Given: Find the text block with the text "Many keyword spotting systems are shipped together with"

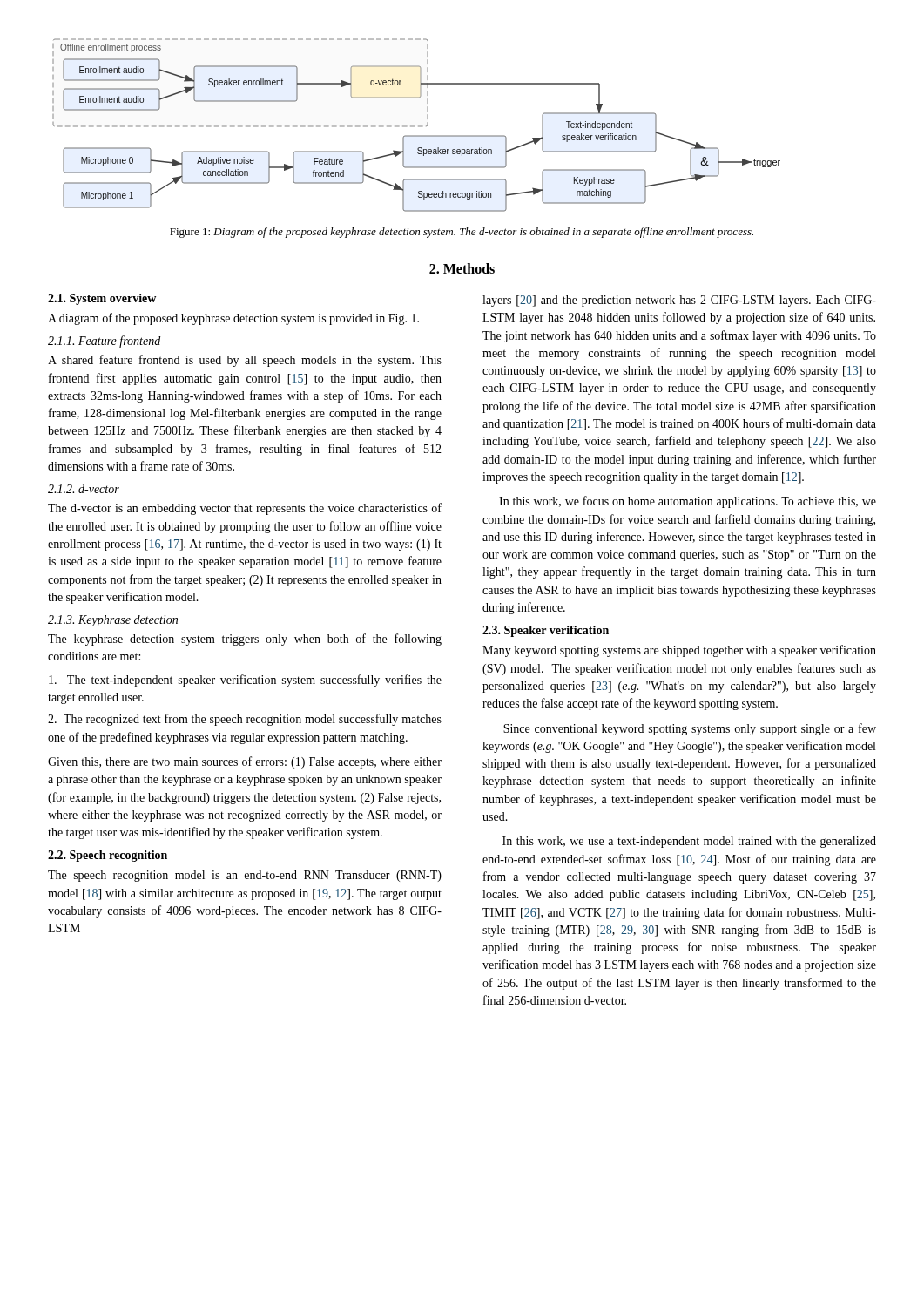Looking at the screenshot, I should 679,677.
